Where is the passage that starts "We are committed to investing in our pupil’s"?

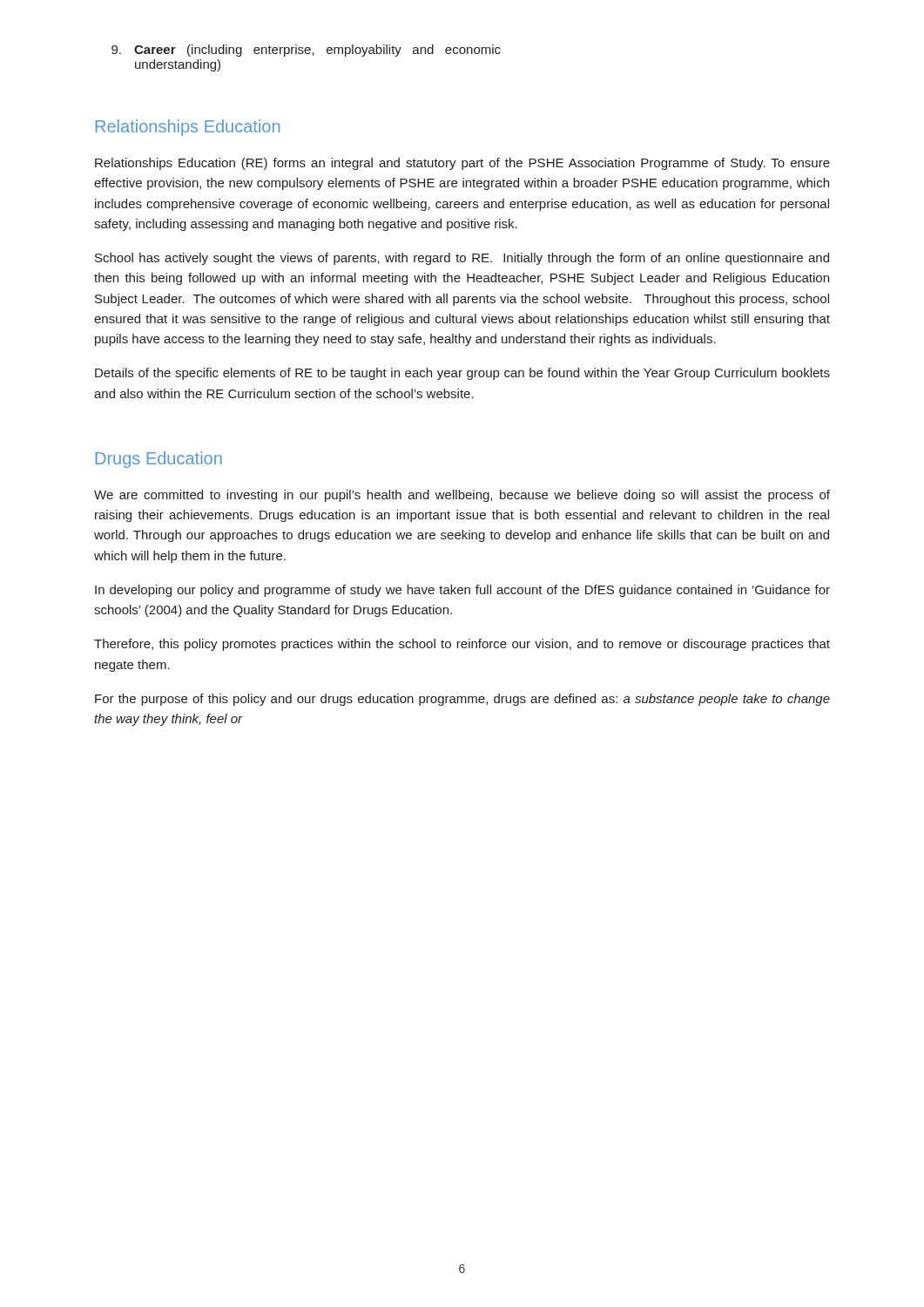(x=462, y=525)
